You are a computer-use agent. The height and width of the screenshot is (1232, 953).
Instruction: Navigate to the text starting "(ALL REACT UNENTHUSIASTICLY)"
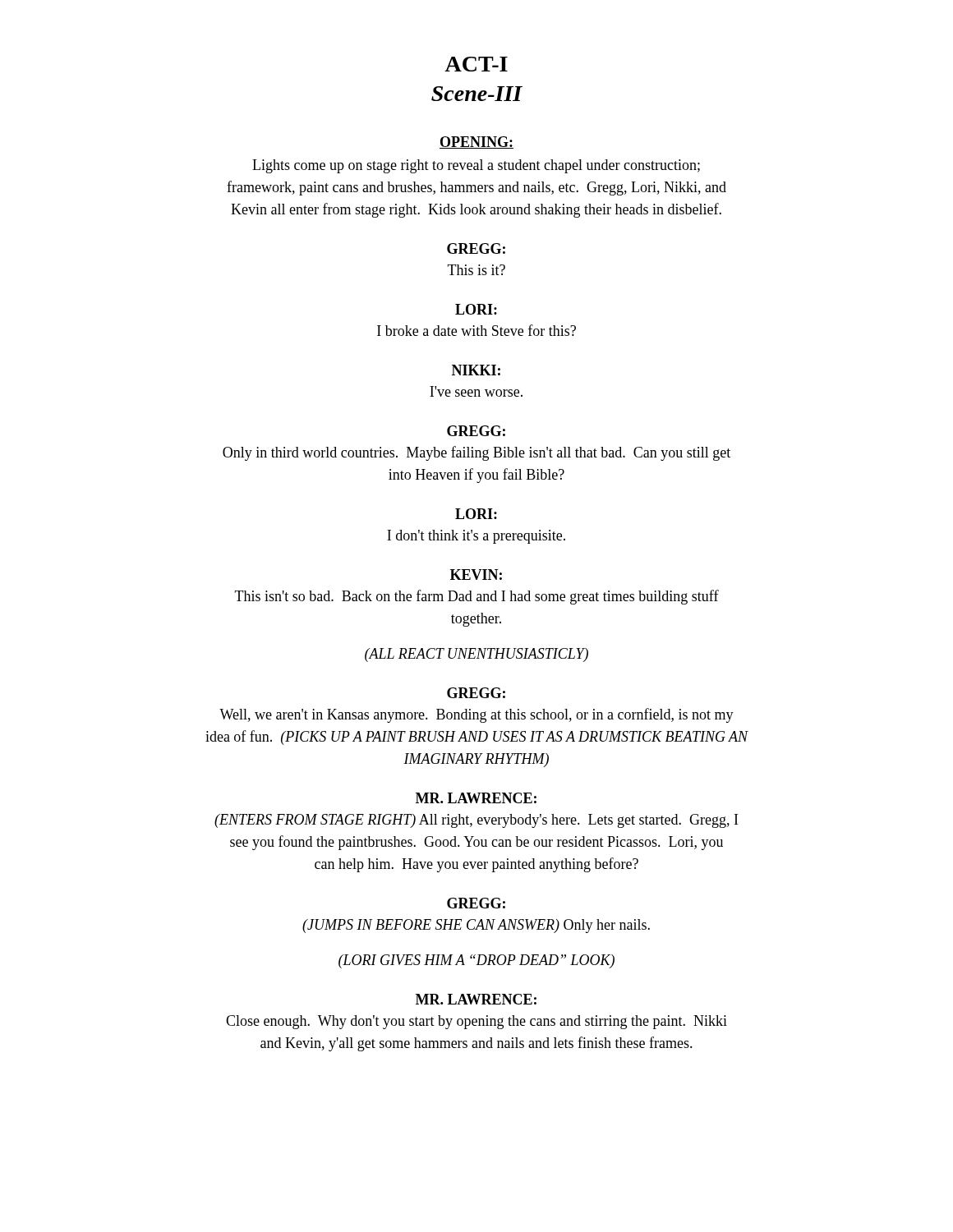(x=476, y=654)
